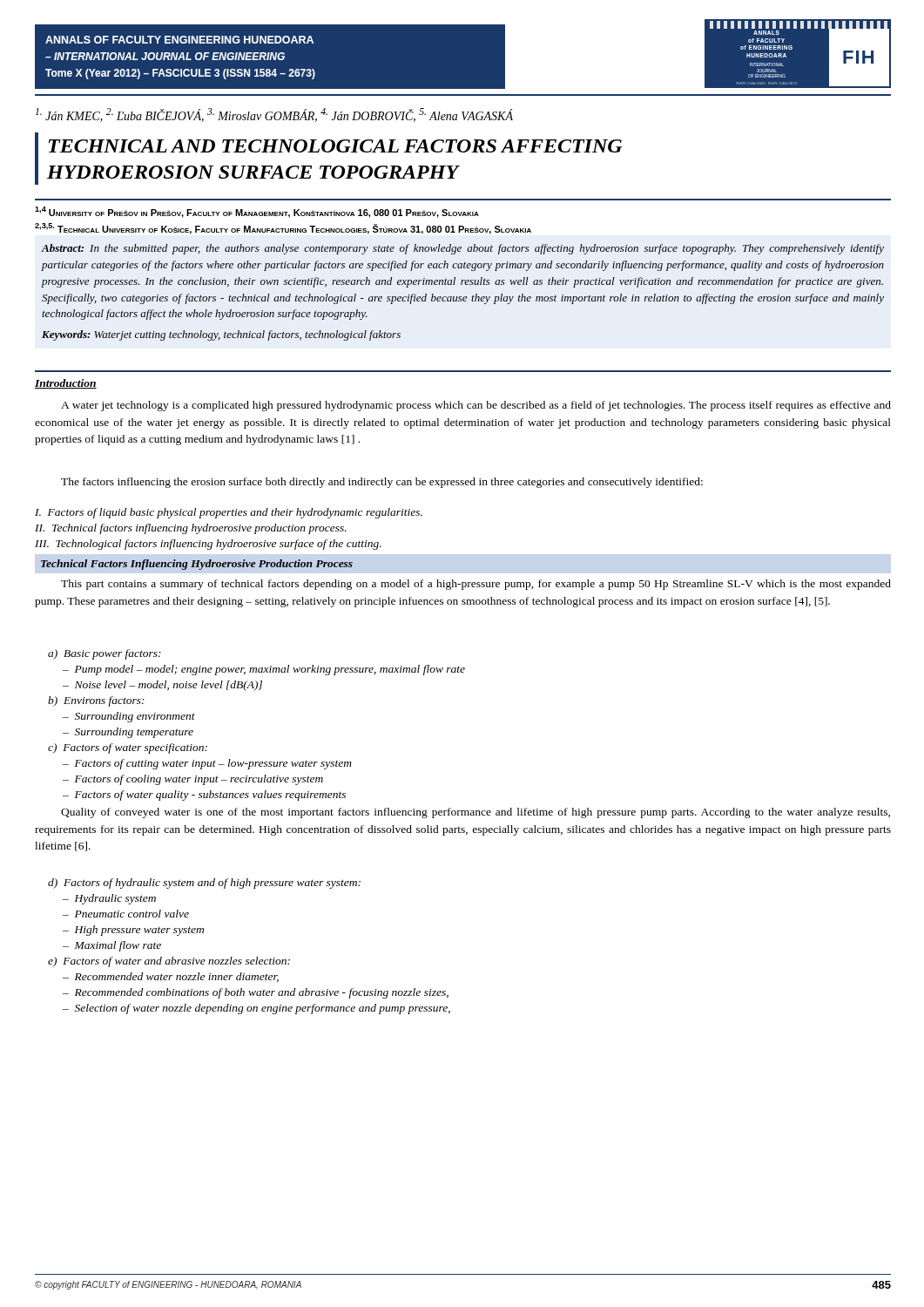The image size is (924, 1307).
Task: Locate the text block starting "– Factors of cutting water input –"
Action: click(207, 763)
